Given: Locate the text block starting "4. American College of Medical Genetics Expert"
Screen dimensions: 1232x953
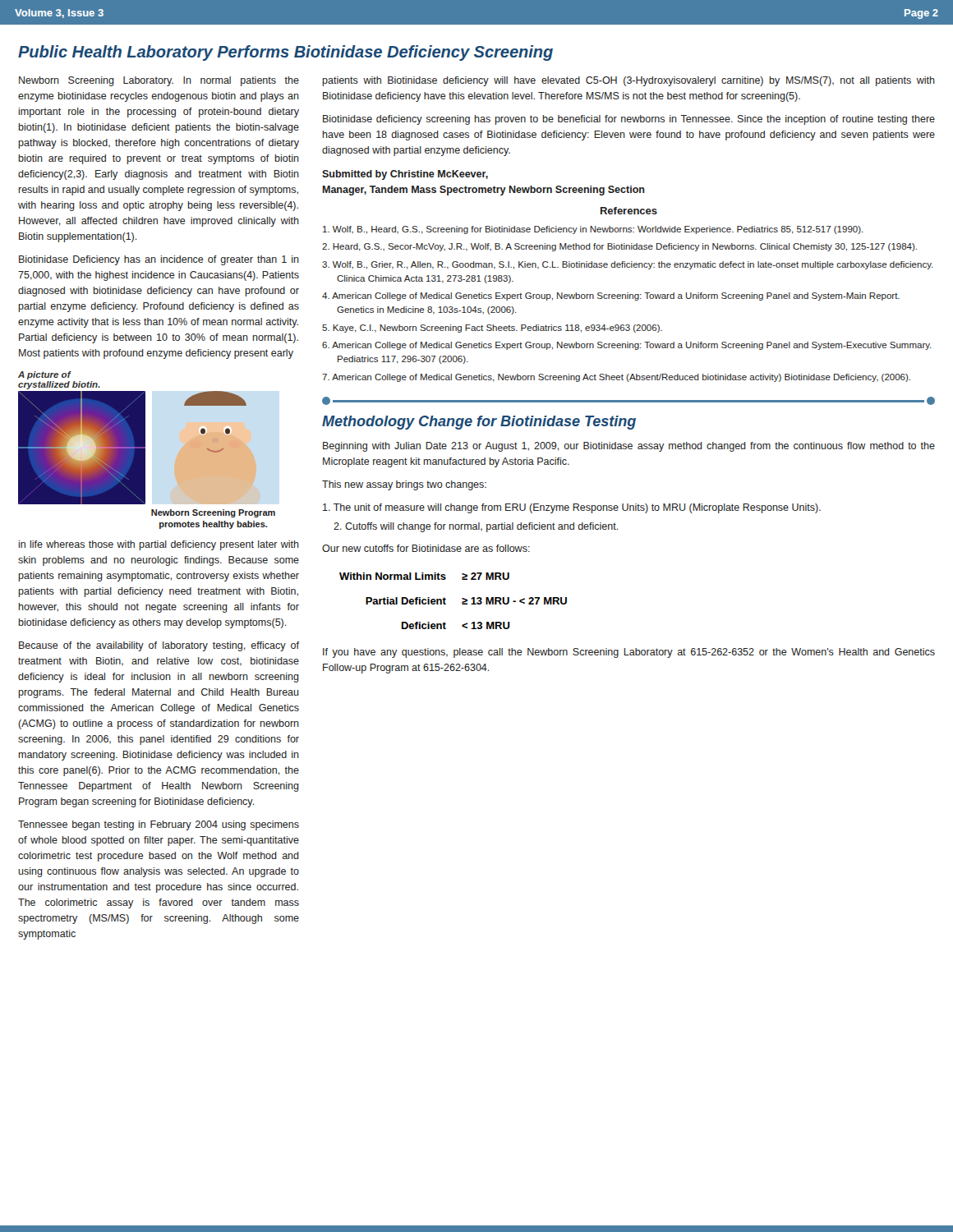Looking at the screenshot, I should (x=611, y=303).
